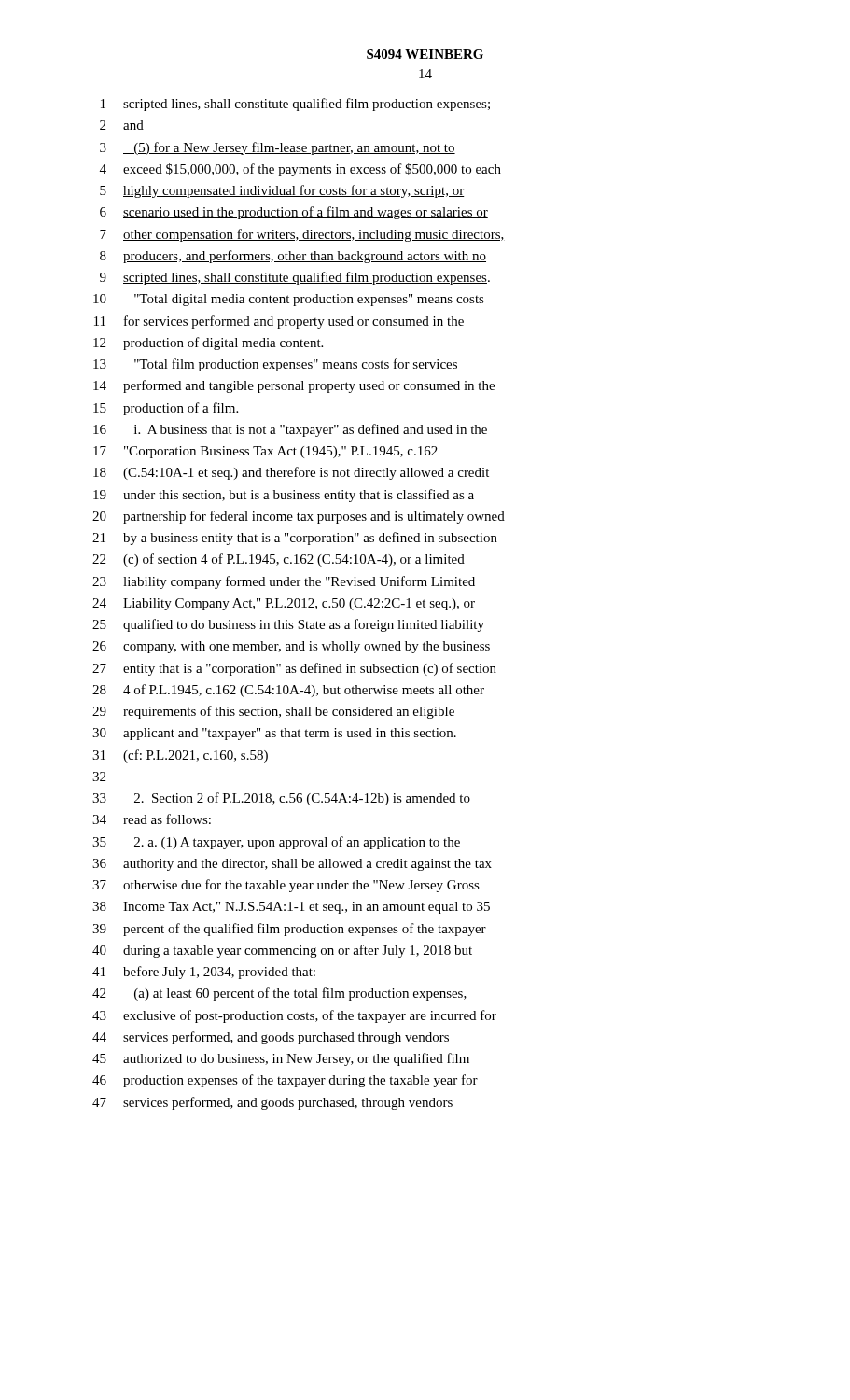
Task: Click on the list item that says "3 (5) for a New"
Action: pyautogui.click(x=428, y=148)
